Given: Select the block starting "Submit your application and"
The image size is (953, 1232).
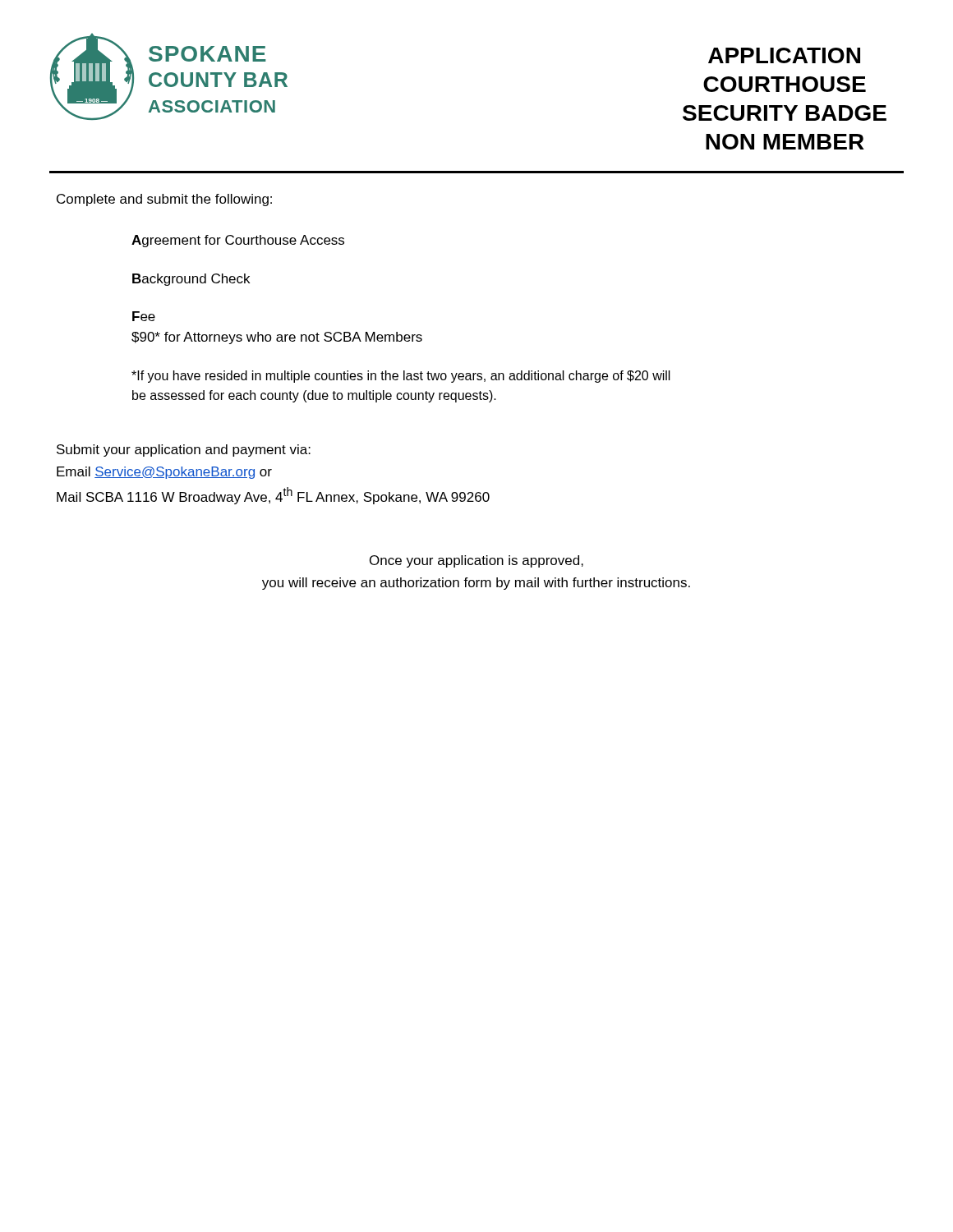Looking at the screenshot, I should pyautogui.click(x=273, y=473).
